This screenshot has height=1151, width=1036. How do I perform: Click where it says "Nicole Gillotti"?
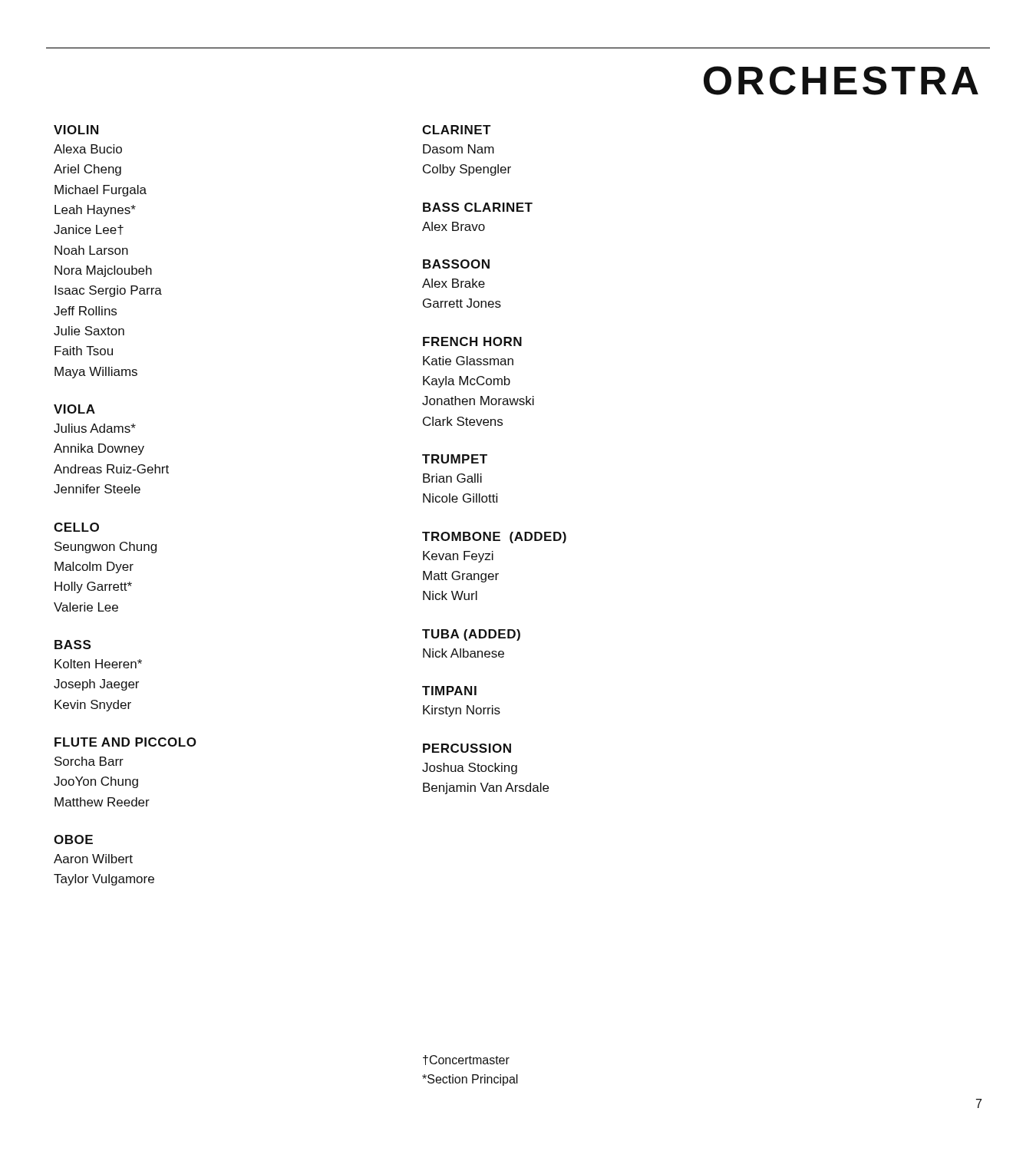point(460,499)
